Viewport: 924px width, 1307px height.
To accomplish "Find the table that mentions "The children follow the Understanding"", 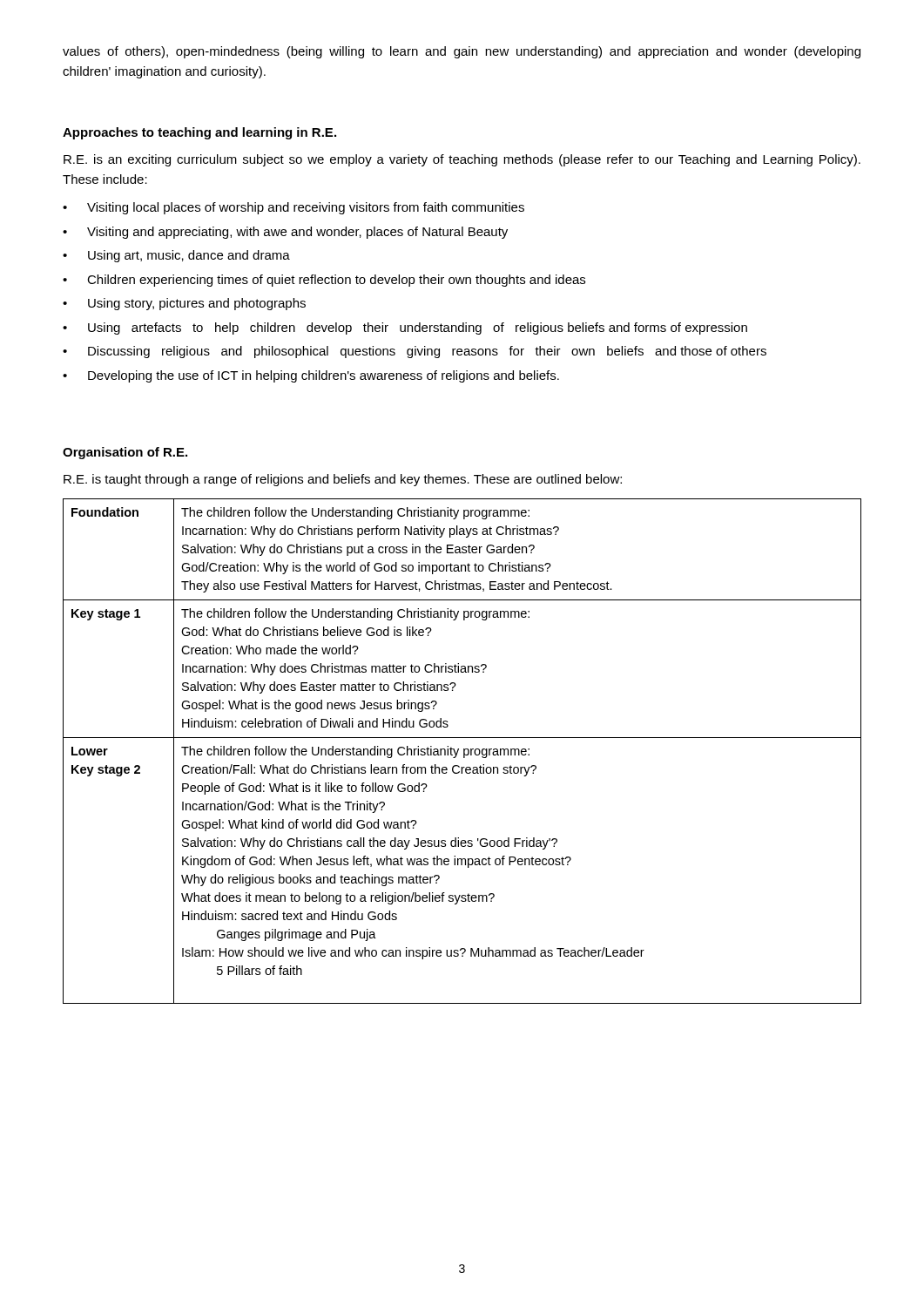I will coord(462,751).
